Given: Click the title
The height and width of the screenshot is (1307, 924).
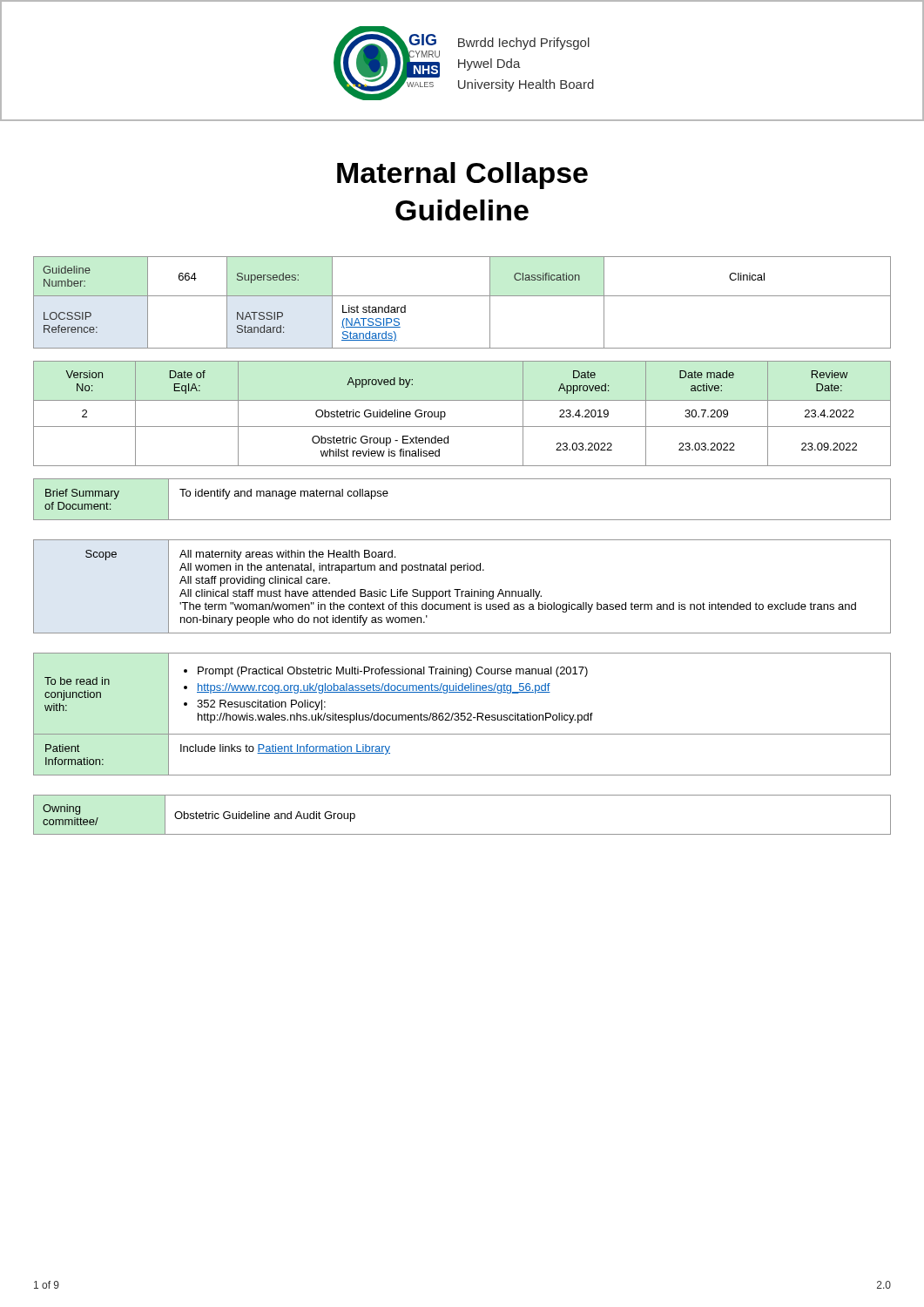Looking at the screenshot, I should coord(462,191).
